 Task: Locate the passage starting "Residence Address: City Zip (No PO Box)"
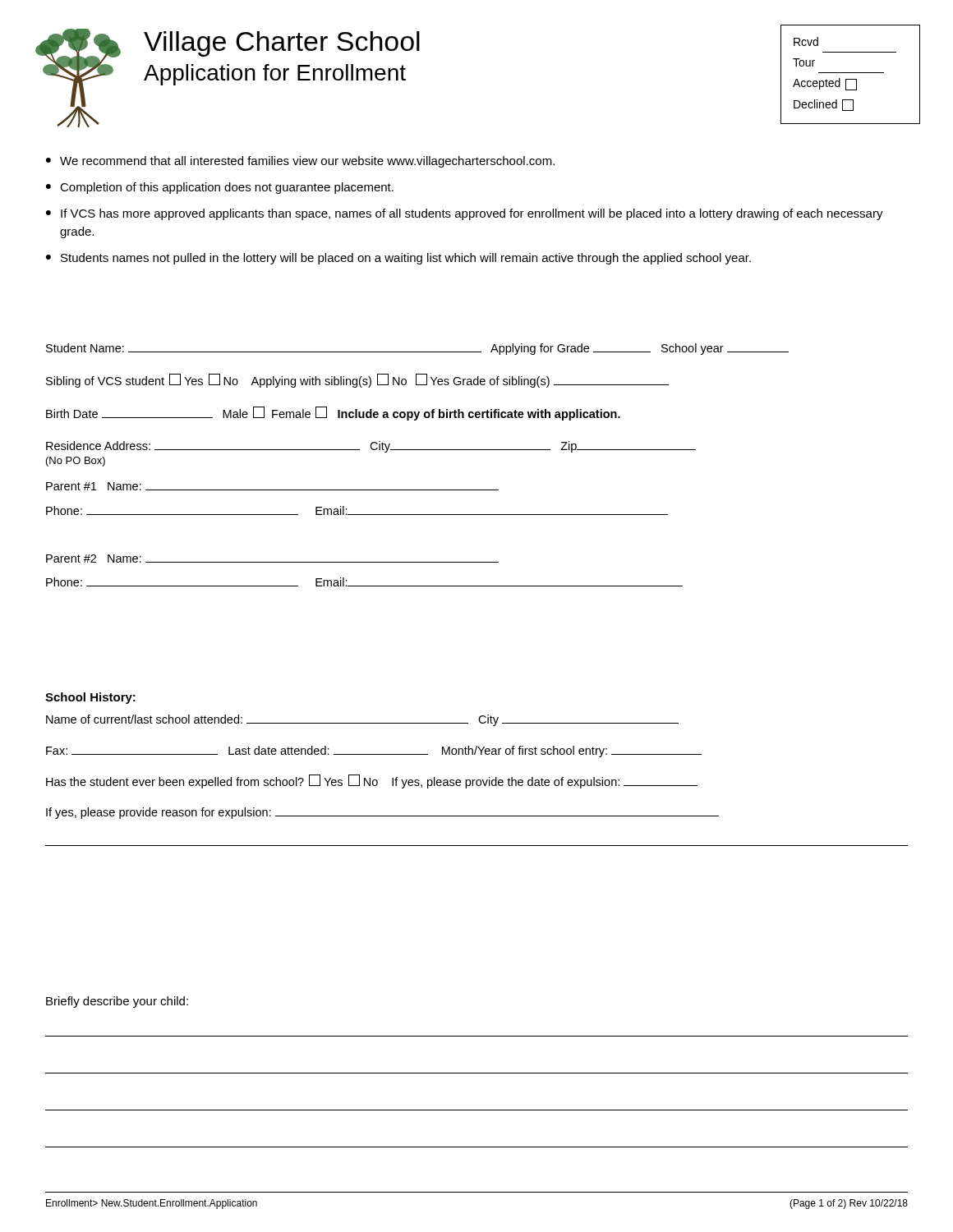pos(476,451)
